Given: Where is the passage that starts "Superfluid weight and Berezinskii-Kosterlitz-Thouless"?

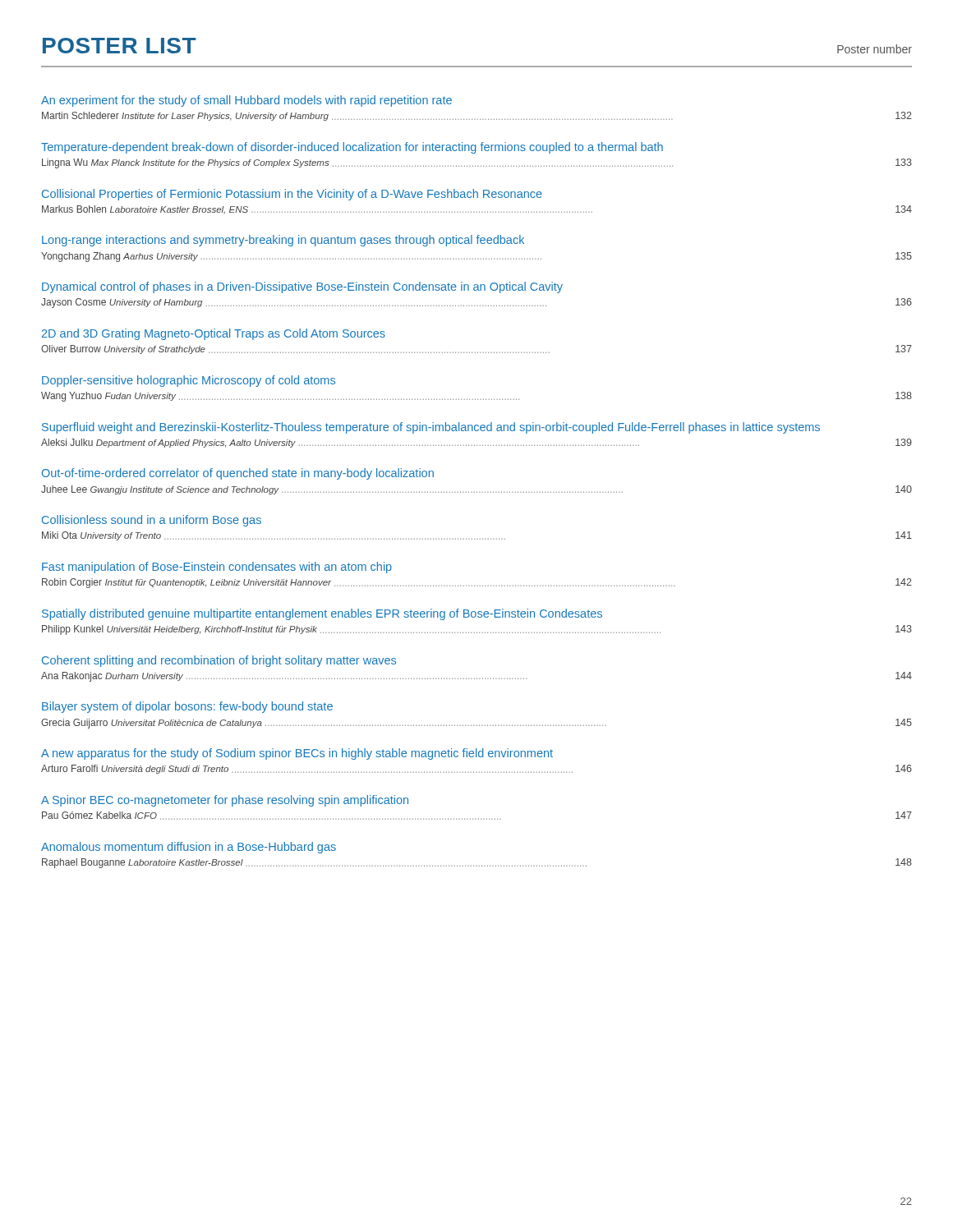Looking at the screenshot, I should click(x=476, y=434).
